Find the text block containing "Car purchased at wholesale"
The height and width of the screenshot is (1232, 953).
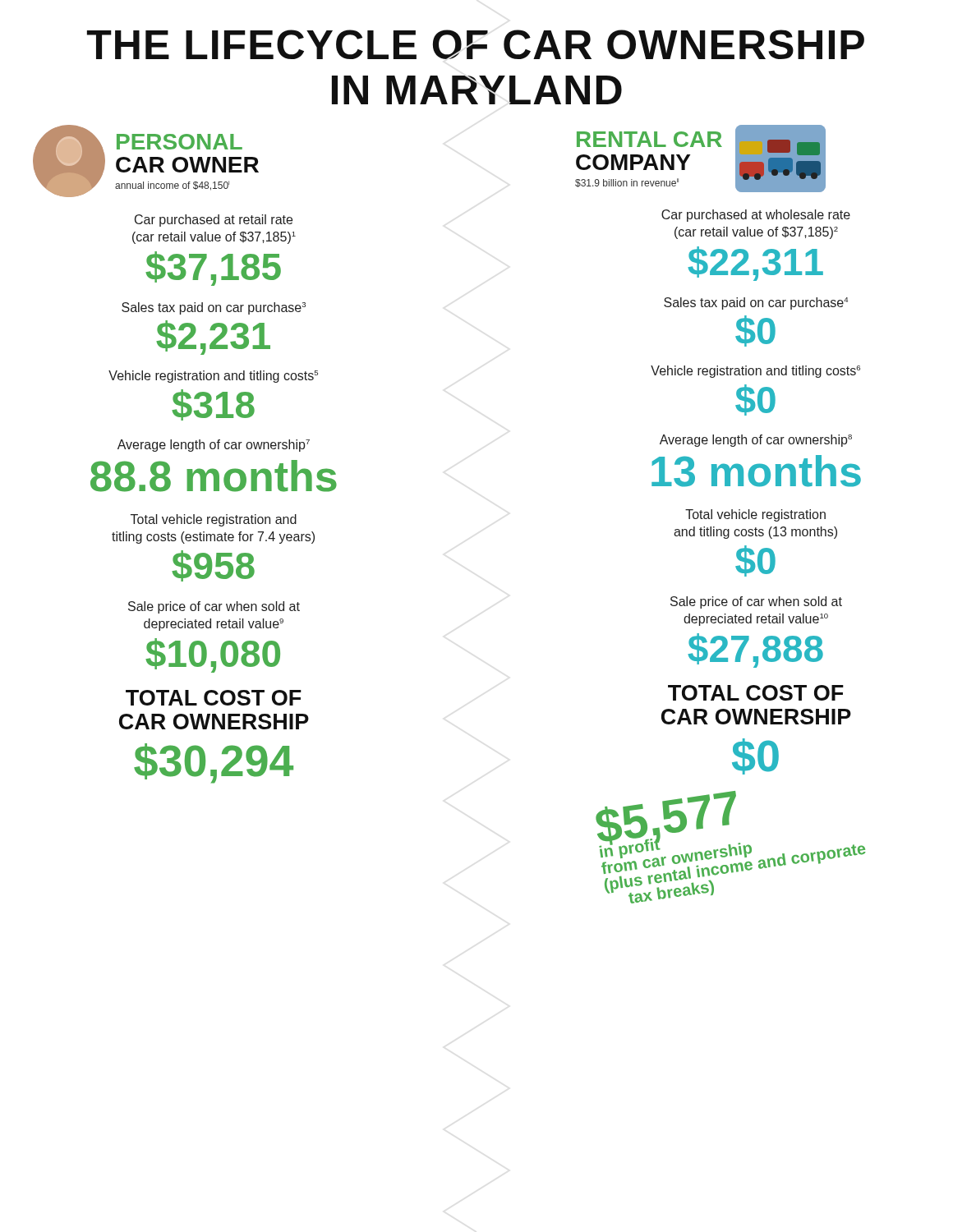[756, 245]
